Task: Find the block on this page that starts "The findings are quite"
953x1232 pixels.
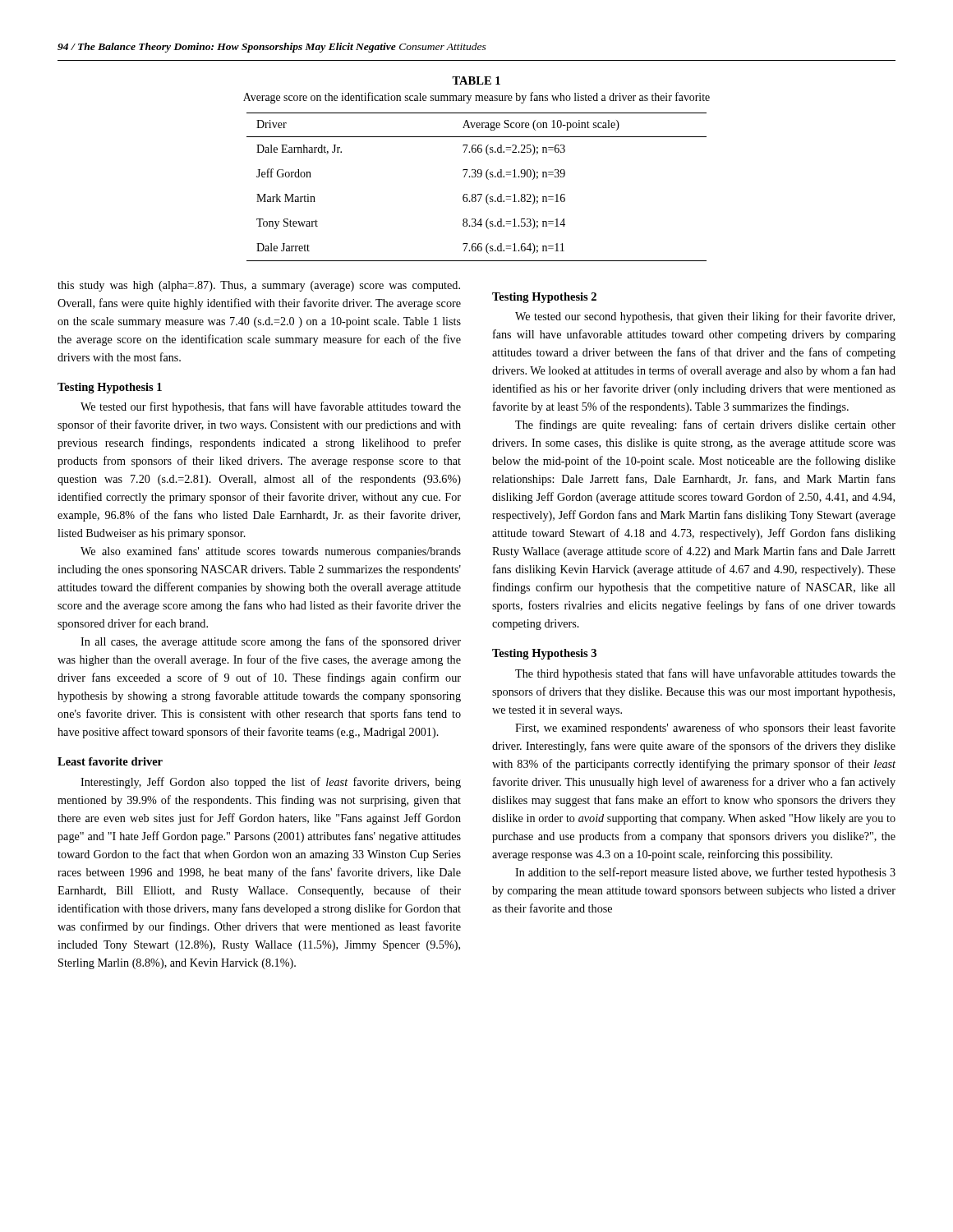Action: coord(694,524)
